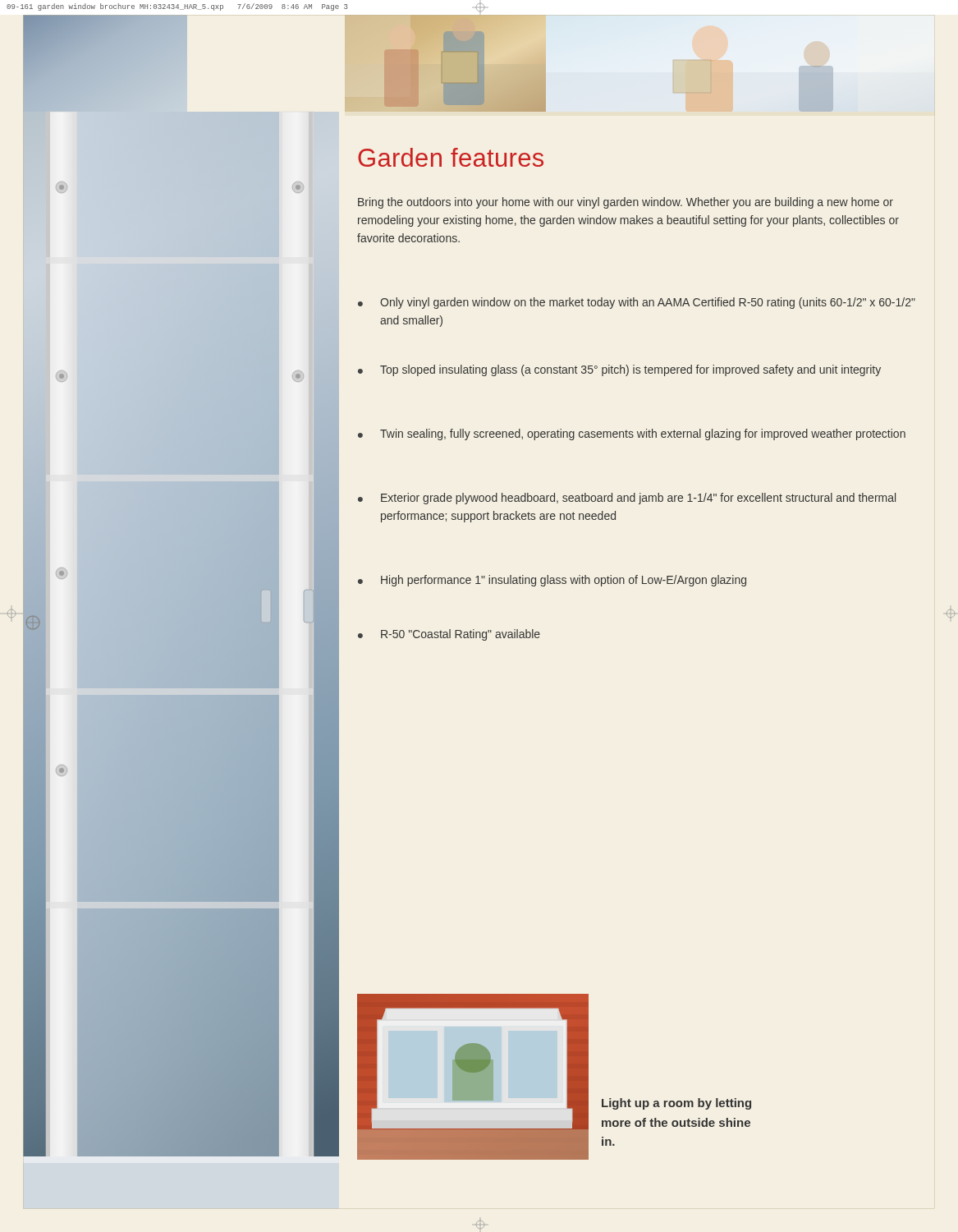
Task: Click on the block starting "• Only vinyl garden window on"
Action: pyautogui.click(x=642, y=312)
